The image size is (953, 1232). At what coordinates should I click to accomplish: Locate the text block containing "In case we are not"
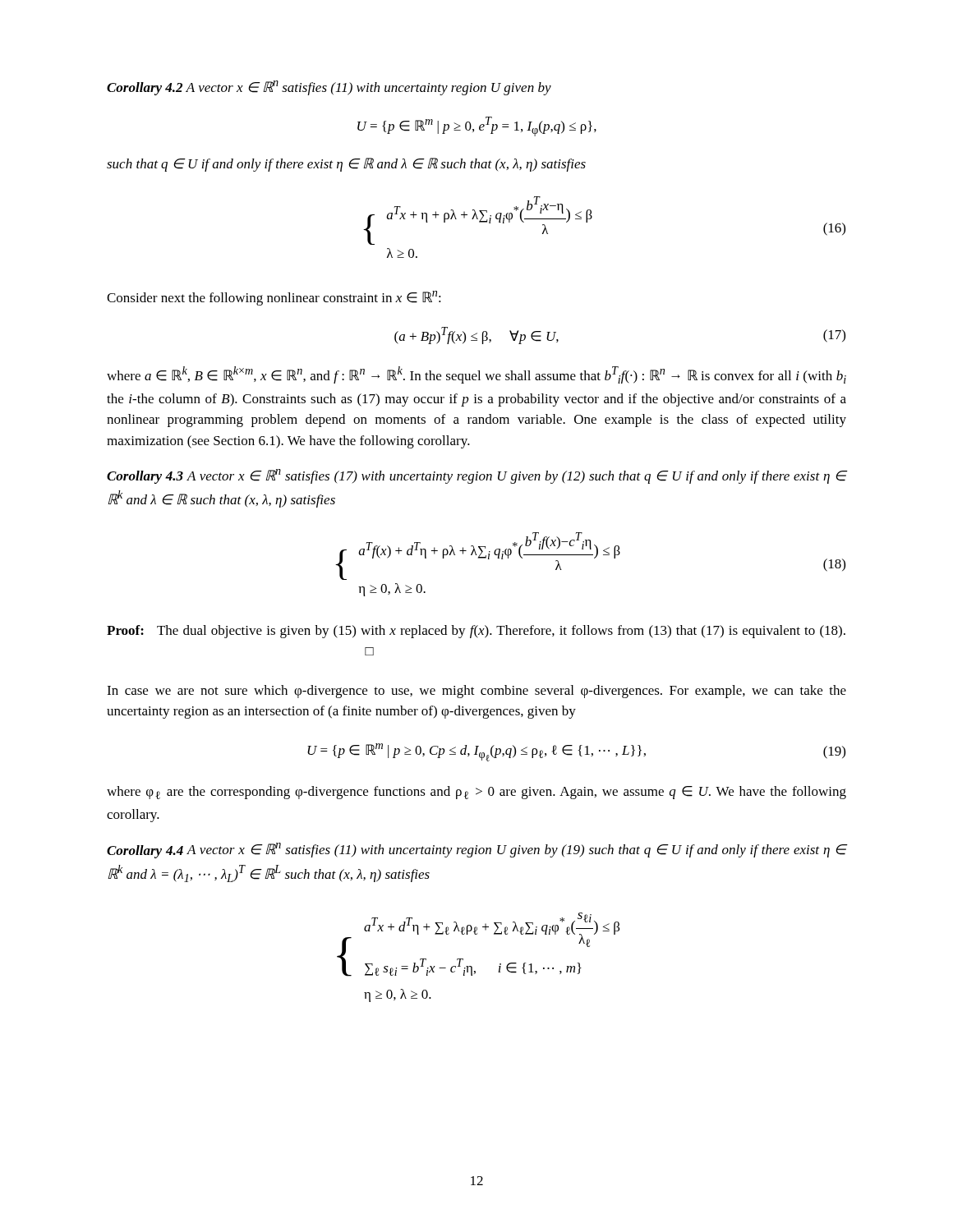tap(476, 701)
